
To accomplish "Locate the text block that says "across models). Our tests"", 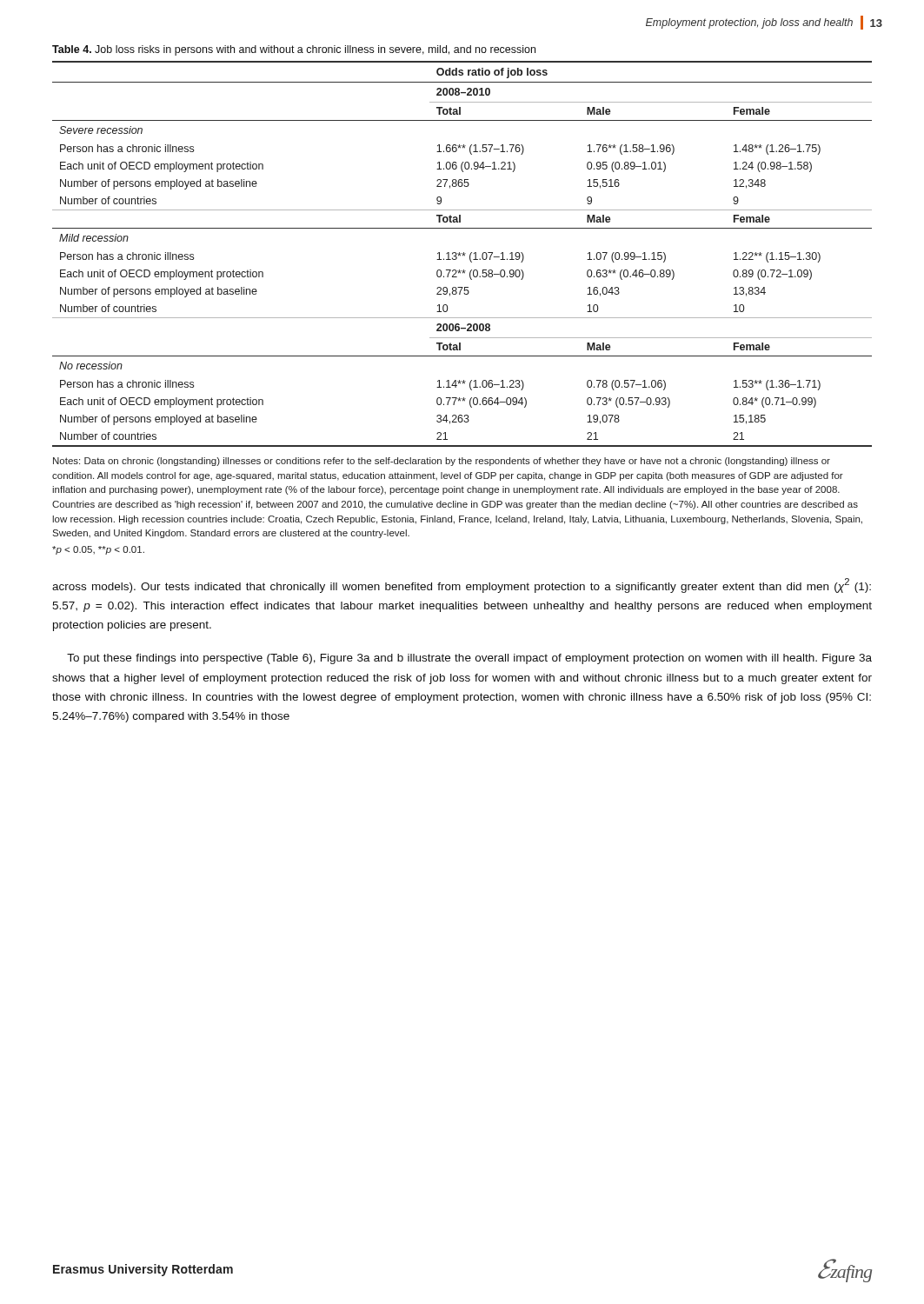I will point(462,604).
